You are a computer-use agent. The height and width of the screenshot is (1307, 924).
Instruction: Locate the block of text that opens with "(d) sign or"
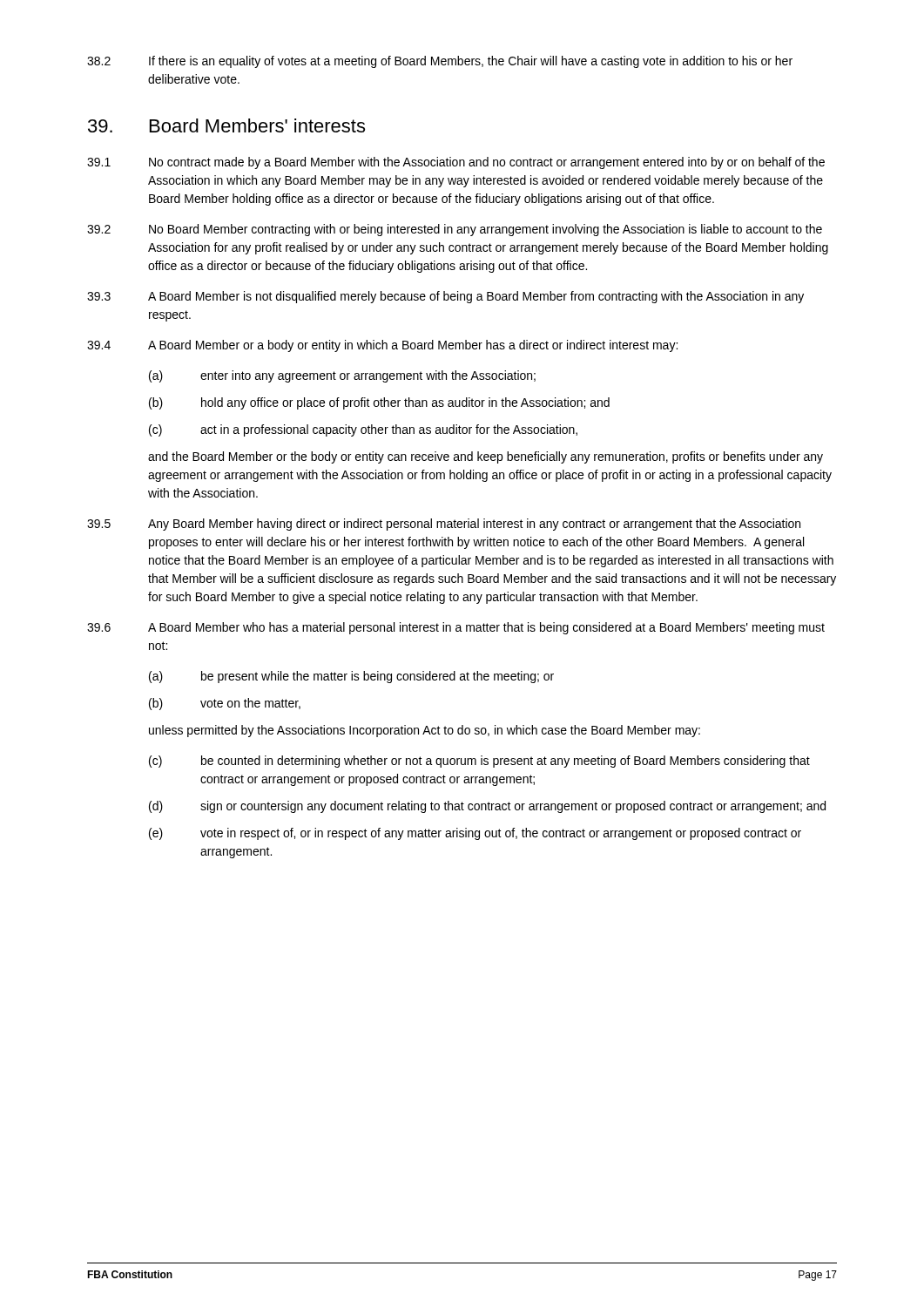492,806
